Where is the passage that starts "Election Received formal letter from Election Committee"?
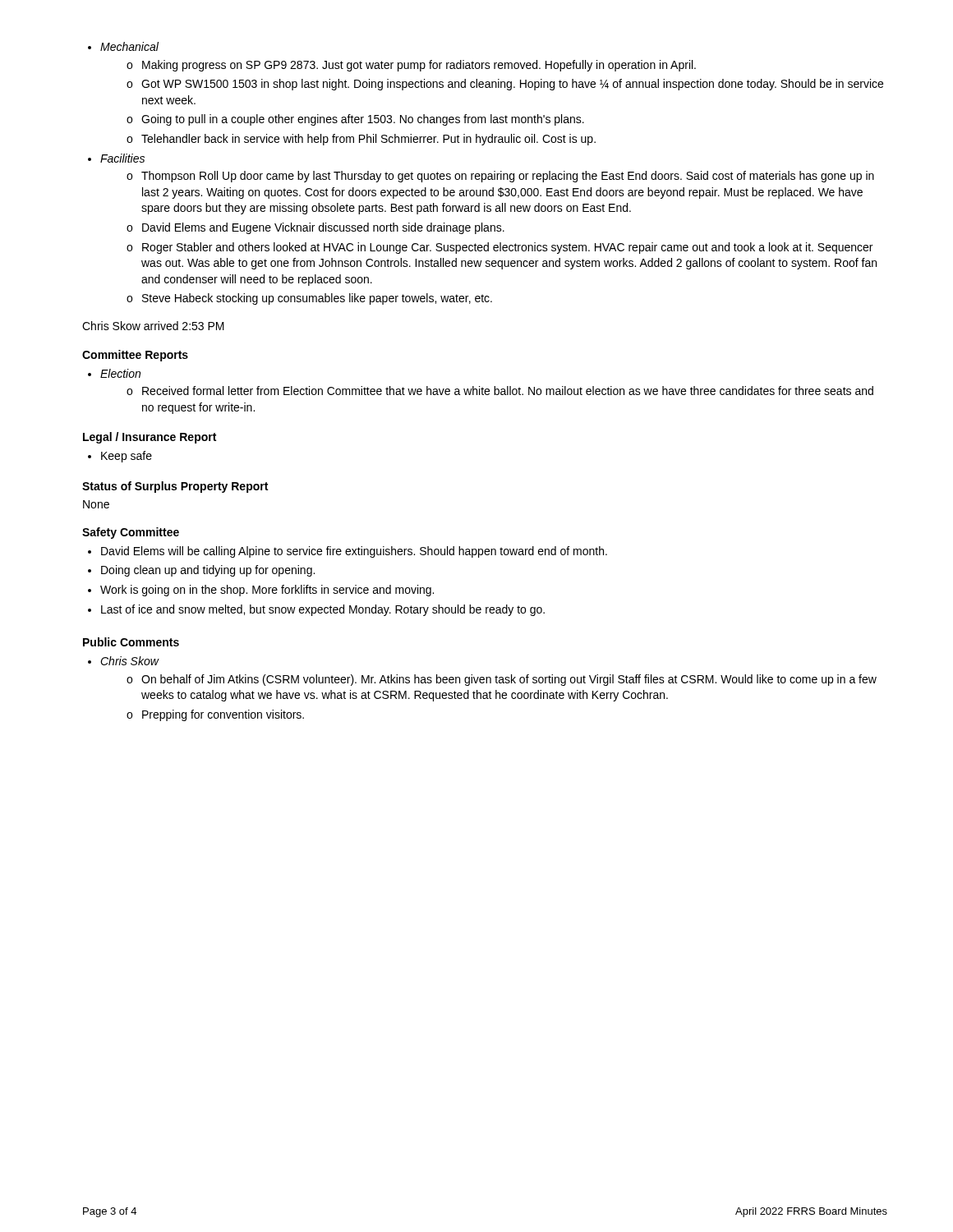 coord(485,391)
